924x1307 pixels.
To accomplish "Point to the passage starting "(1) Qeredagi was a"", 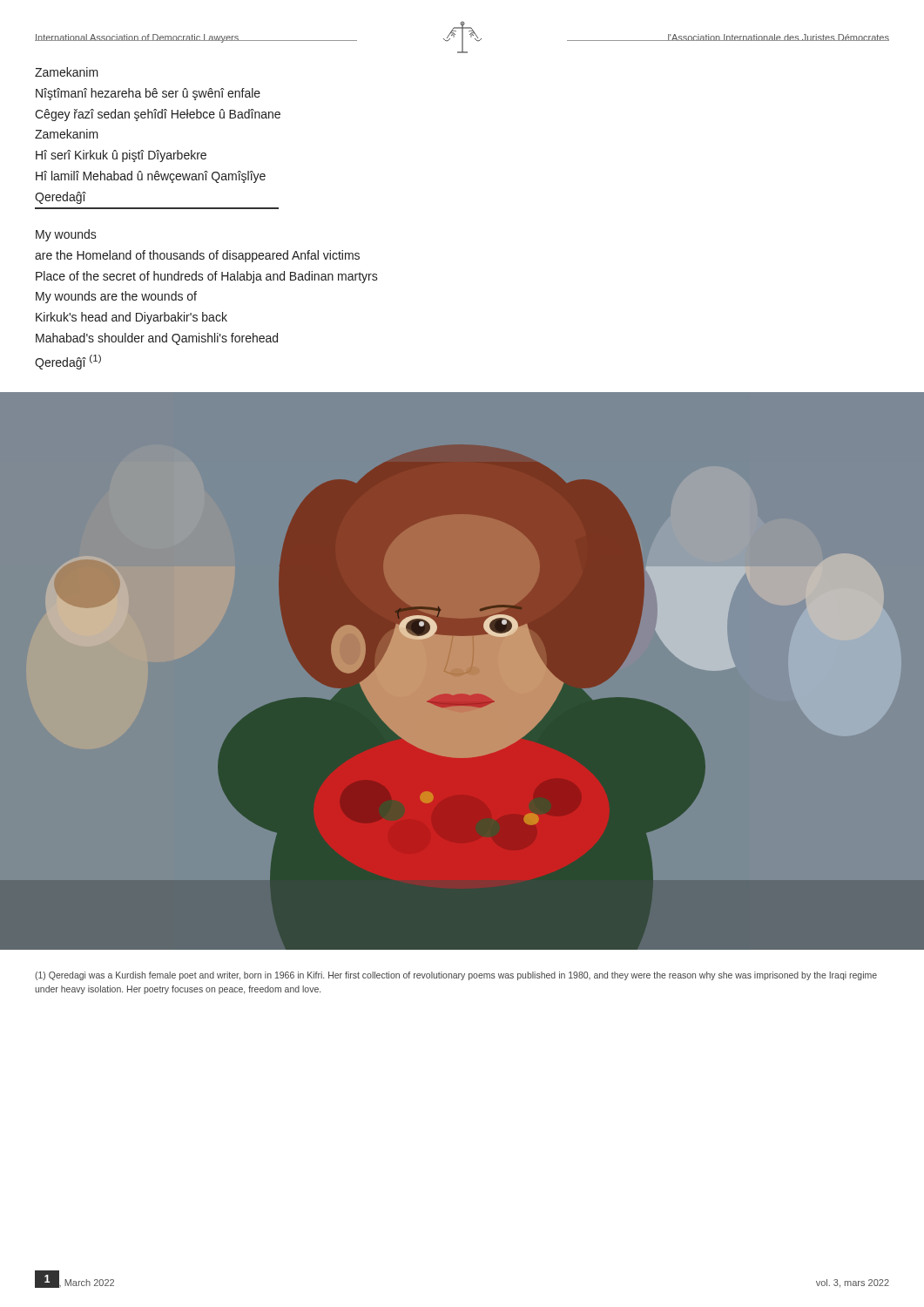I will tap(456, 982).
